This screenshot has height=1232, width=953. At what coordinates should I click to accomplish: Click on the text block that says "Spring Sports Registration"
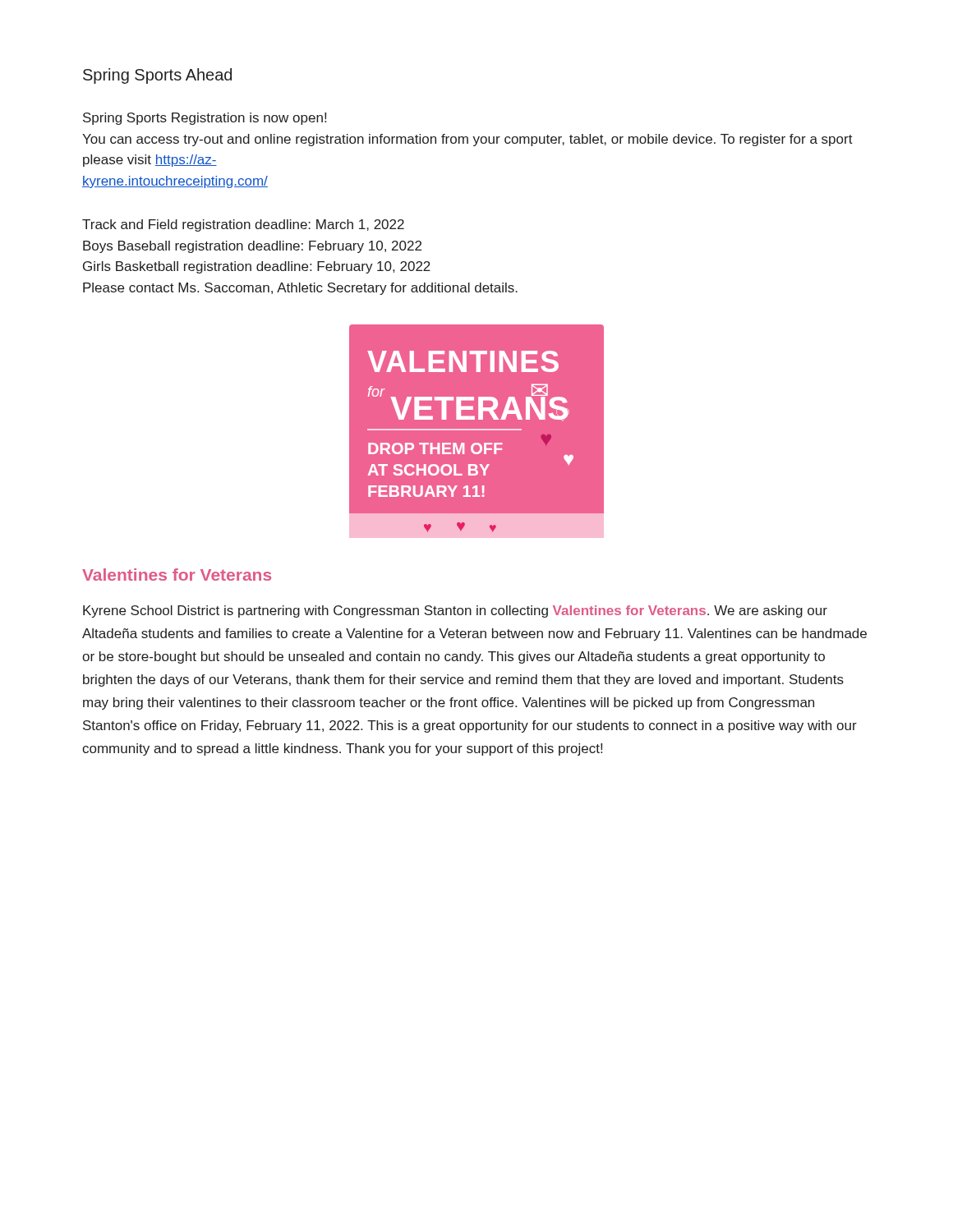[x=476, y=149]
